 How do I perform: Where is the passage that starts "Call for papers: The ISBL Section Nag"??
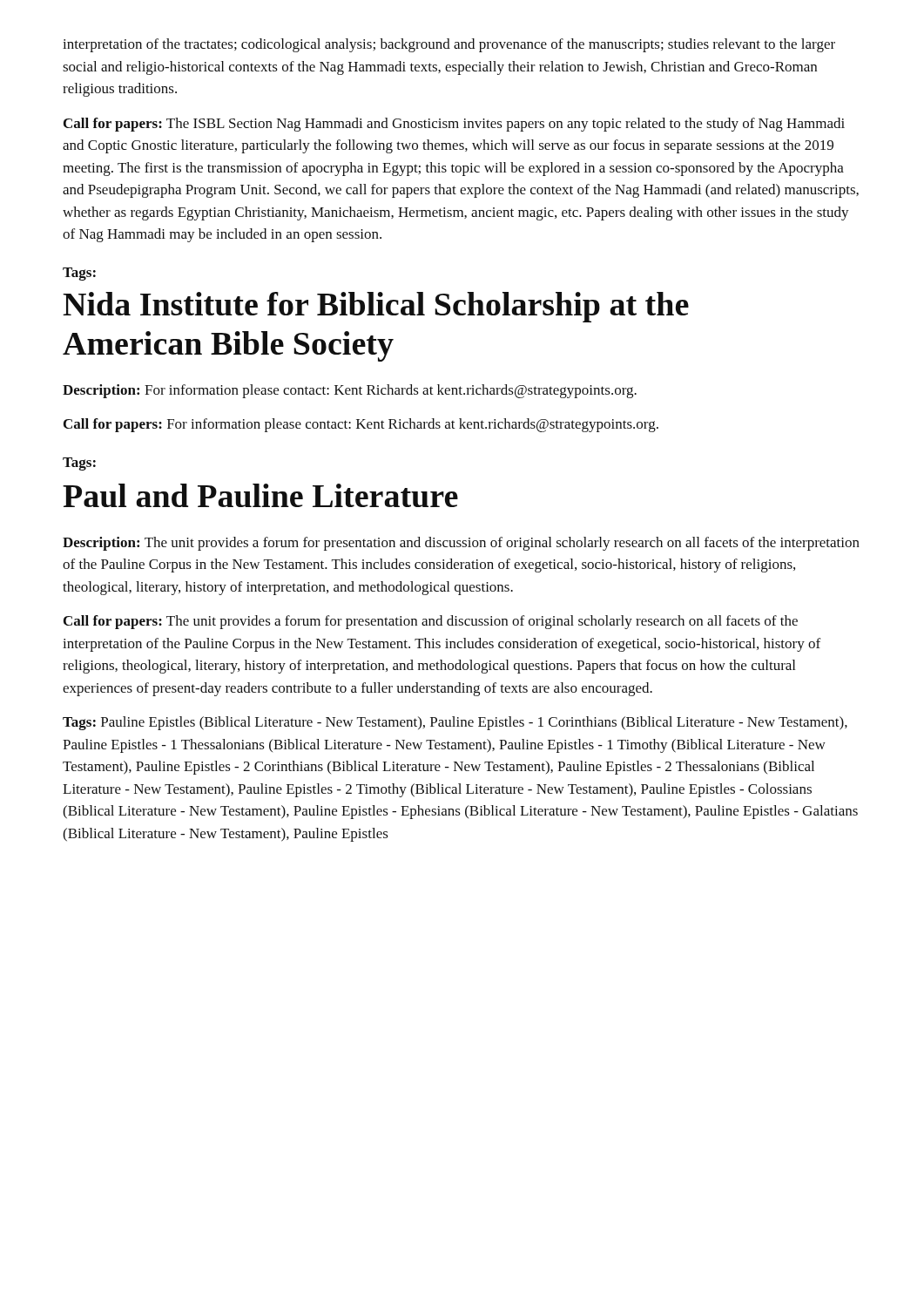[461, 178]
